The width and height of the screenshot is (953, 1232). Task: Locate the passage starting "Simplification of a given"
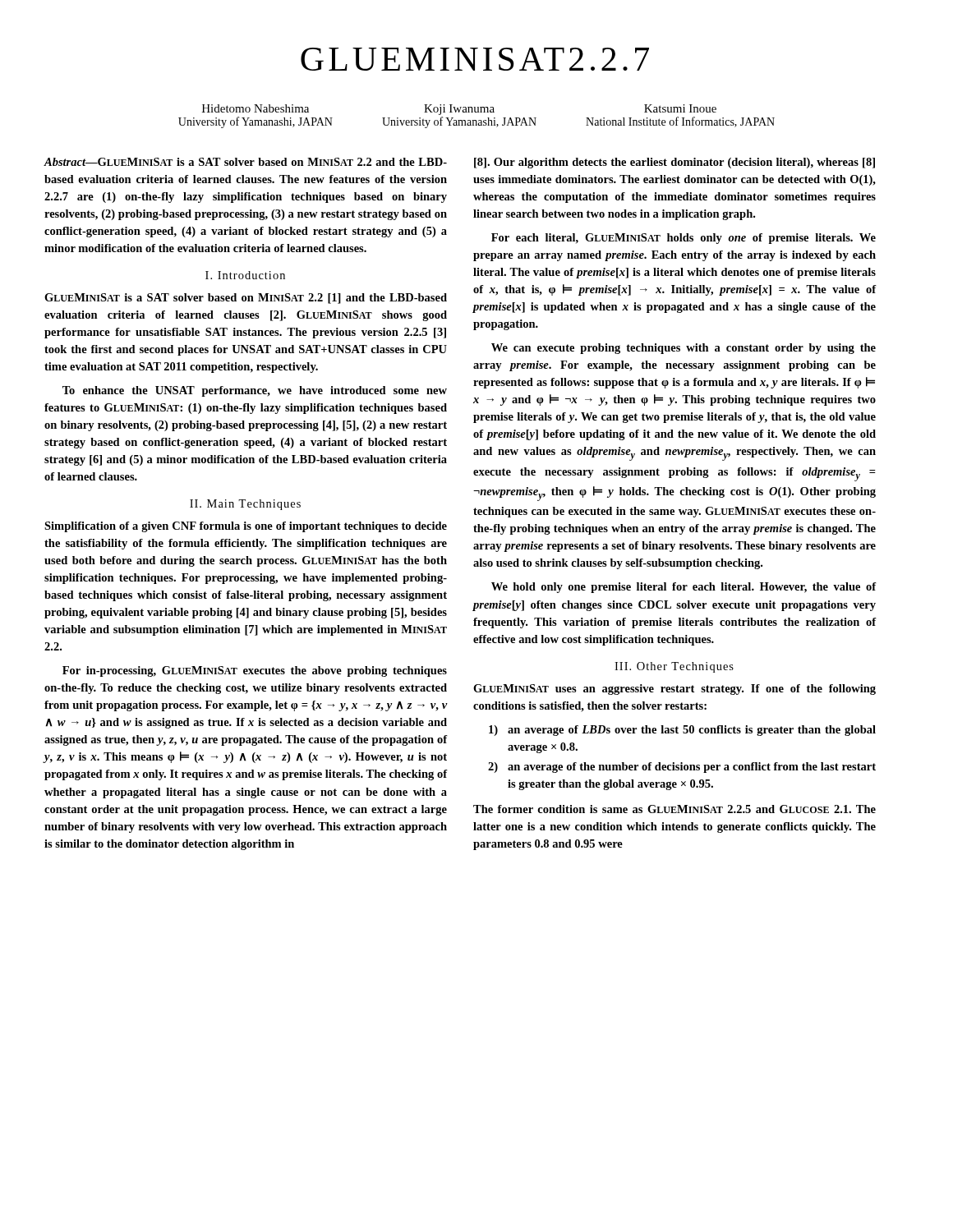tap(246, 685)
